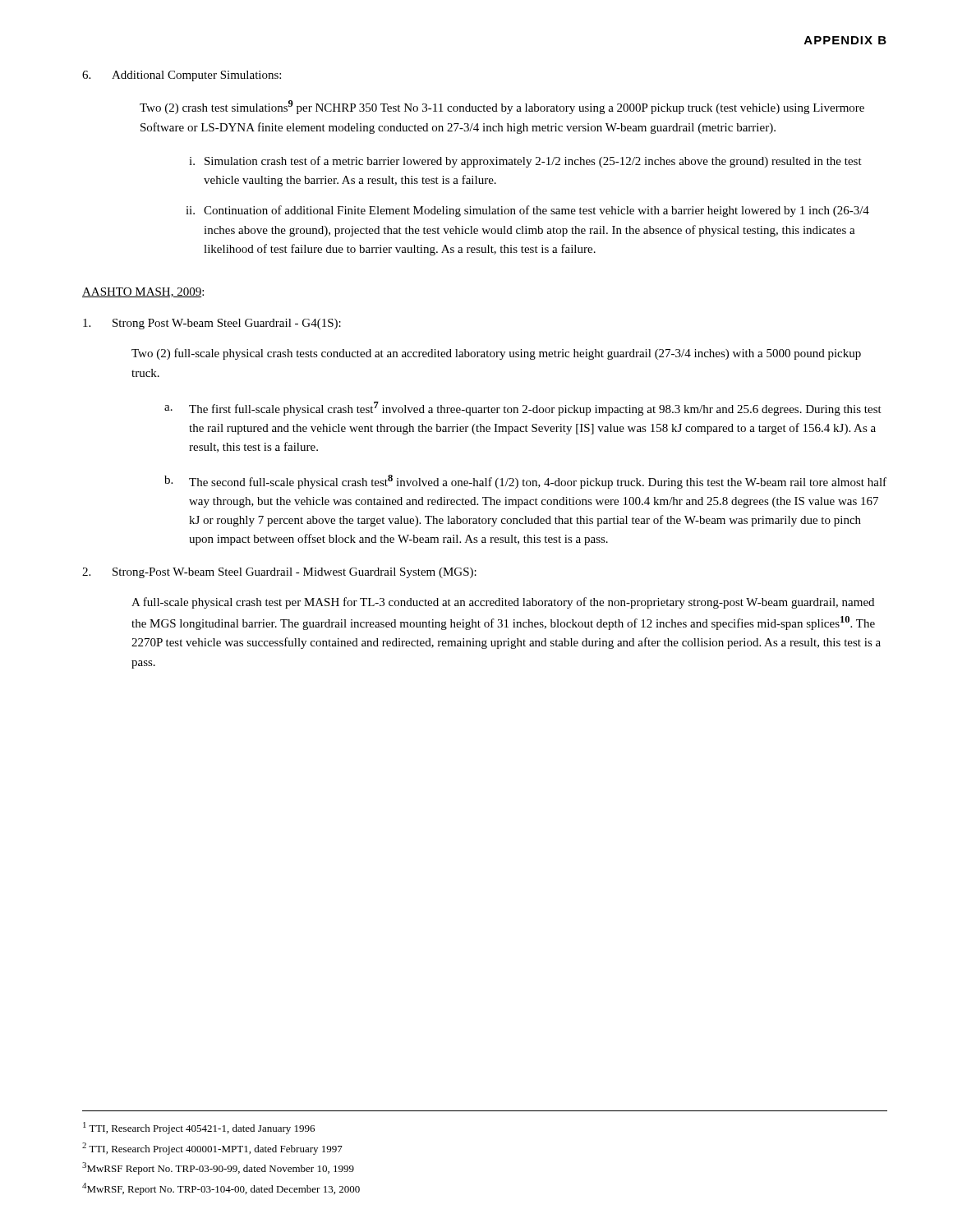Click on the text starting "1 TTI, Research Project 405421-1, dated January 1996"
953x1232 pixels.
click(199, 1127)
